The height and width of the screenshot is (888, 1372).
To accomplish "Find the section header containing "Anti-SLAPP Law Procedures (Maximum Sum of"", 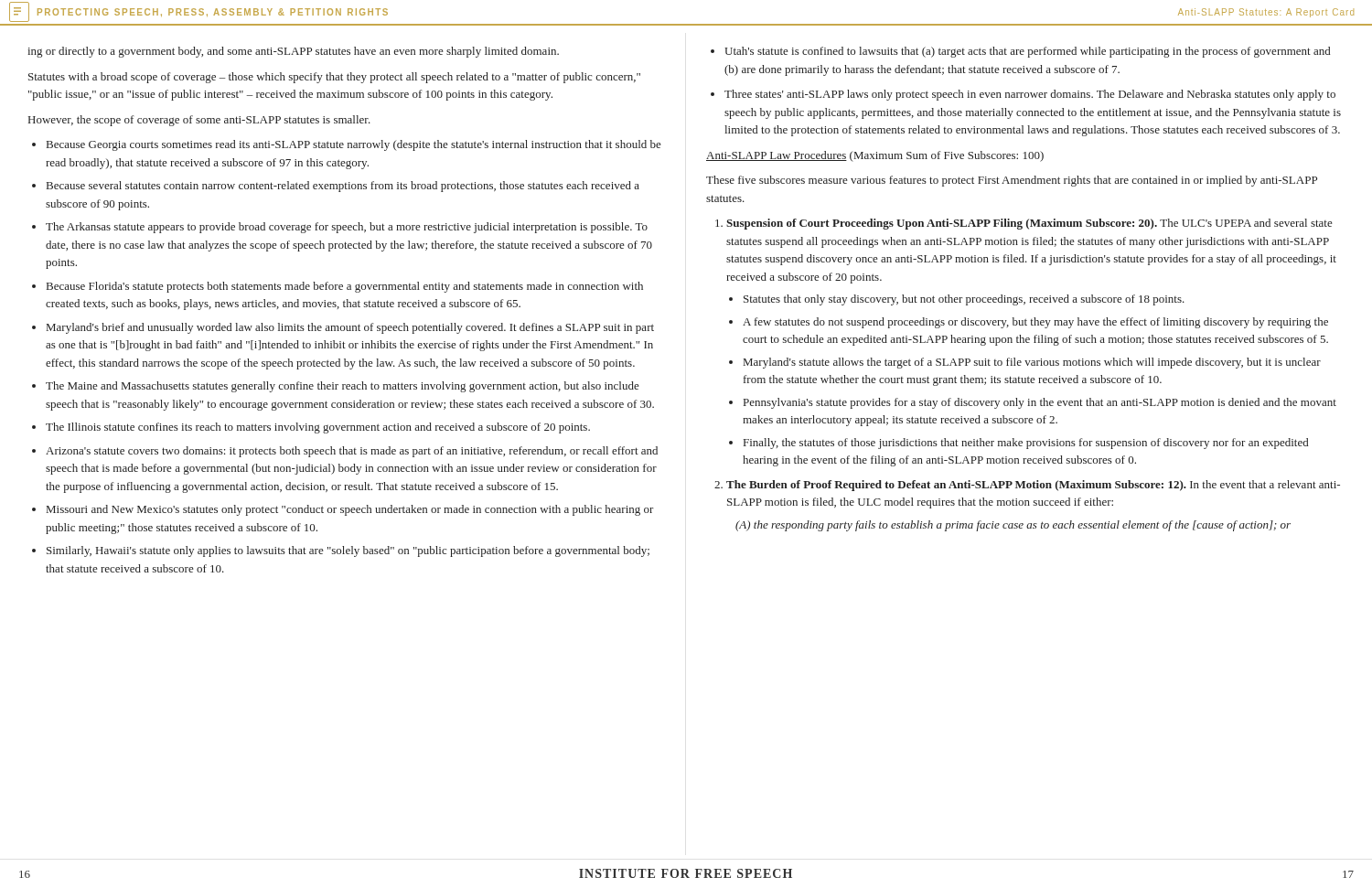I will click(875, 155).
